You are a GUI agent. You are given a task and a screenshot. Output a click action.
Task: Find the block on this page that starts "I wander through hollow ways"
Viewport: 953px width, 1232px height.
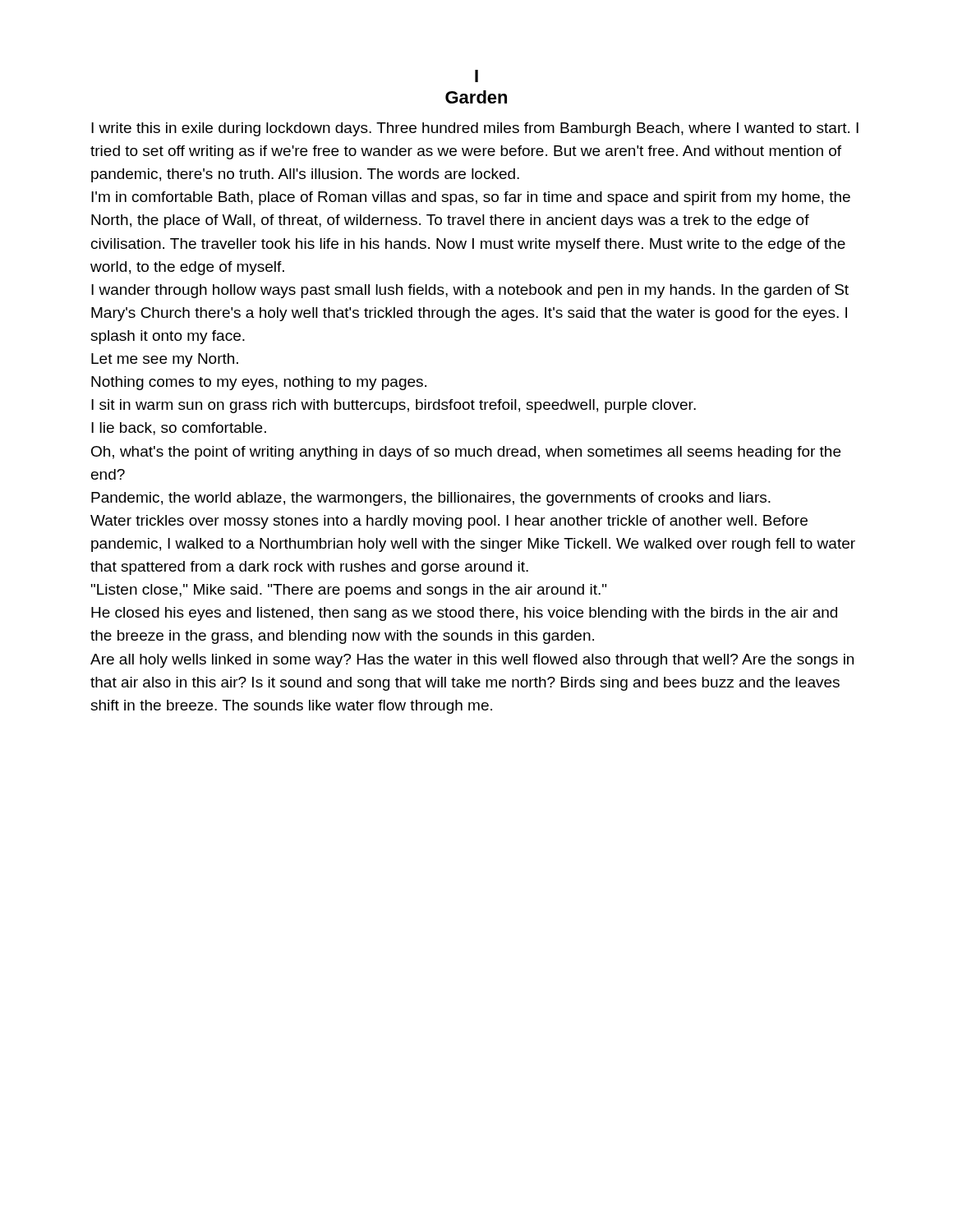[476, 313]
